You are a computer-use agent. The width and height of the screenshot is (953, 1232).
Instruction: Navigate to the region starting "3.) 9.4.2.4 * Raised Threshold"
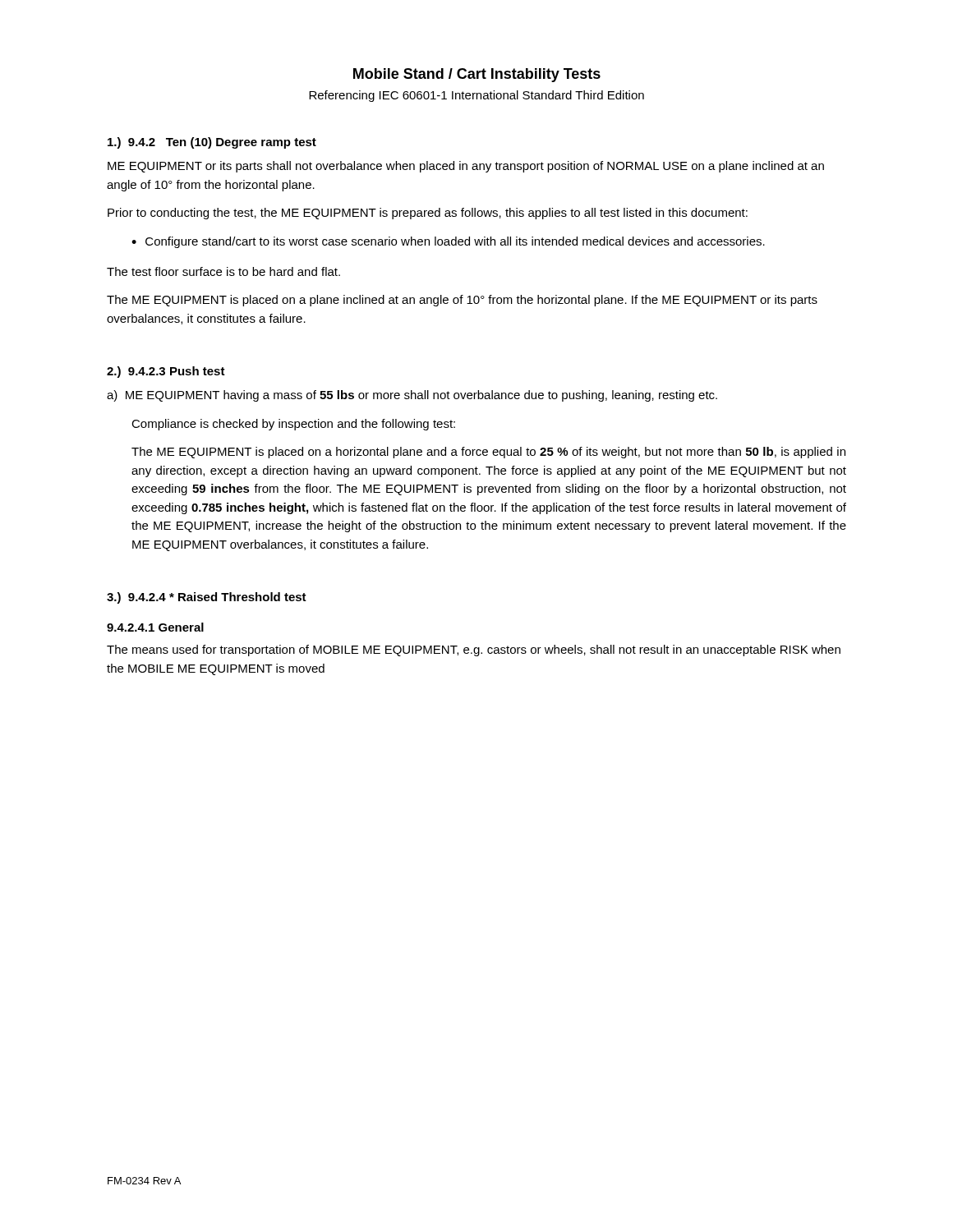coord(206,597)
